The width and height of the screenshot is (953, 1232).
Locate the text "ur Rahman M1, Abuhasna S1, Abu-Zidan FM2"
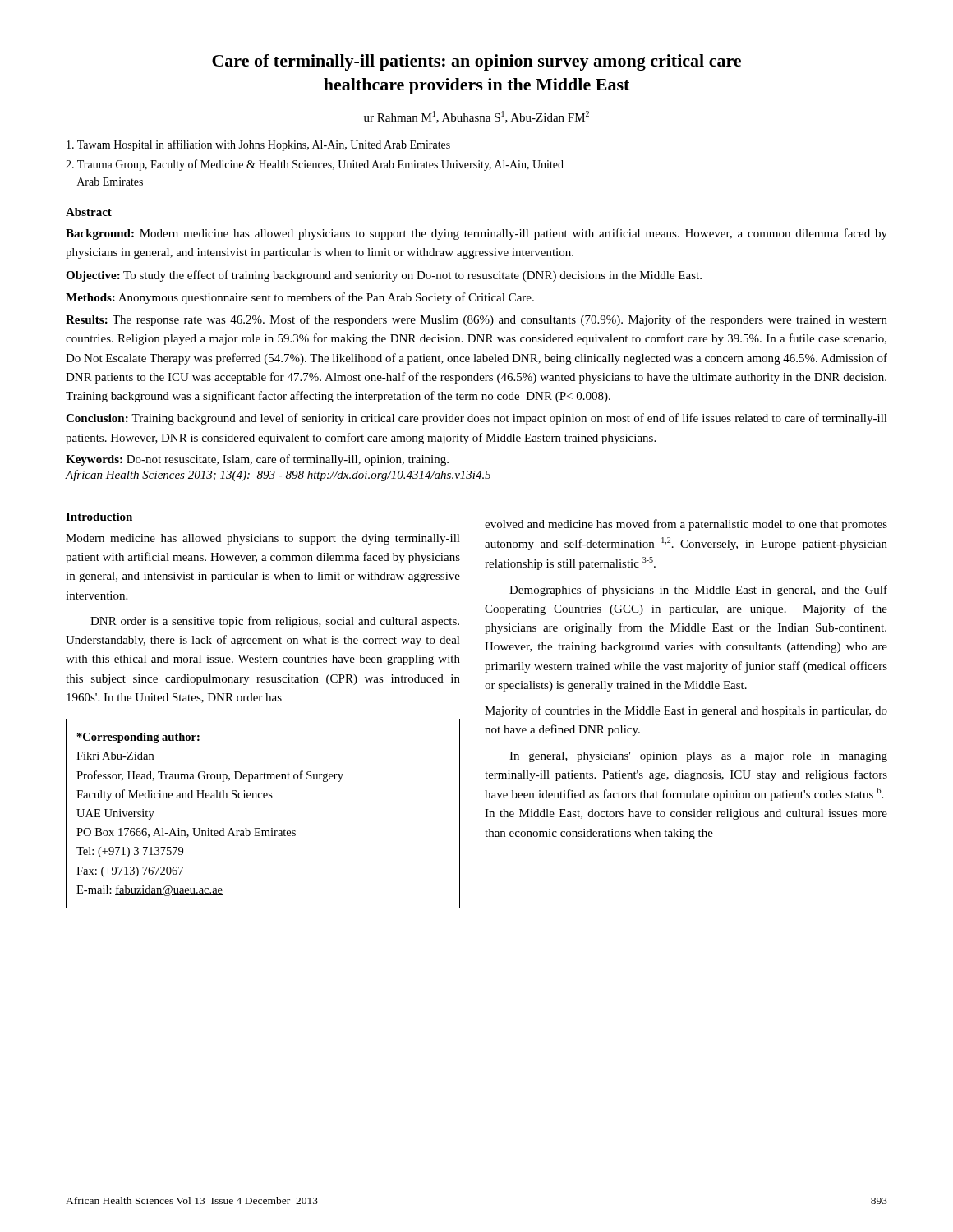point(476,117)
